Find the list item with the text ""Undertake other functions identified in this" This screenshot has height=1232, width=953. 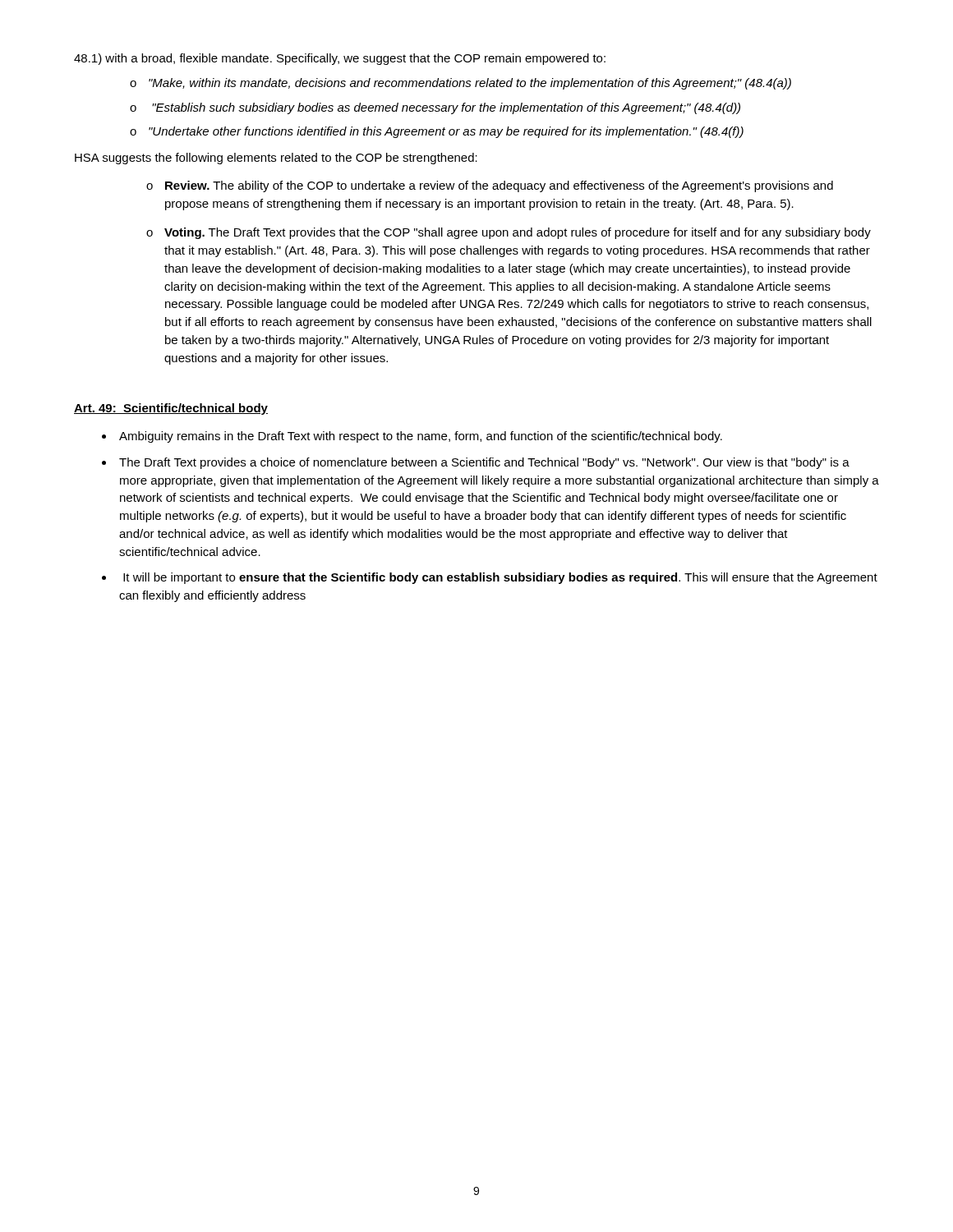(x=446, y=131)
